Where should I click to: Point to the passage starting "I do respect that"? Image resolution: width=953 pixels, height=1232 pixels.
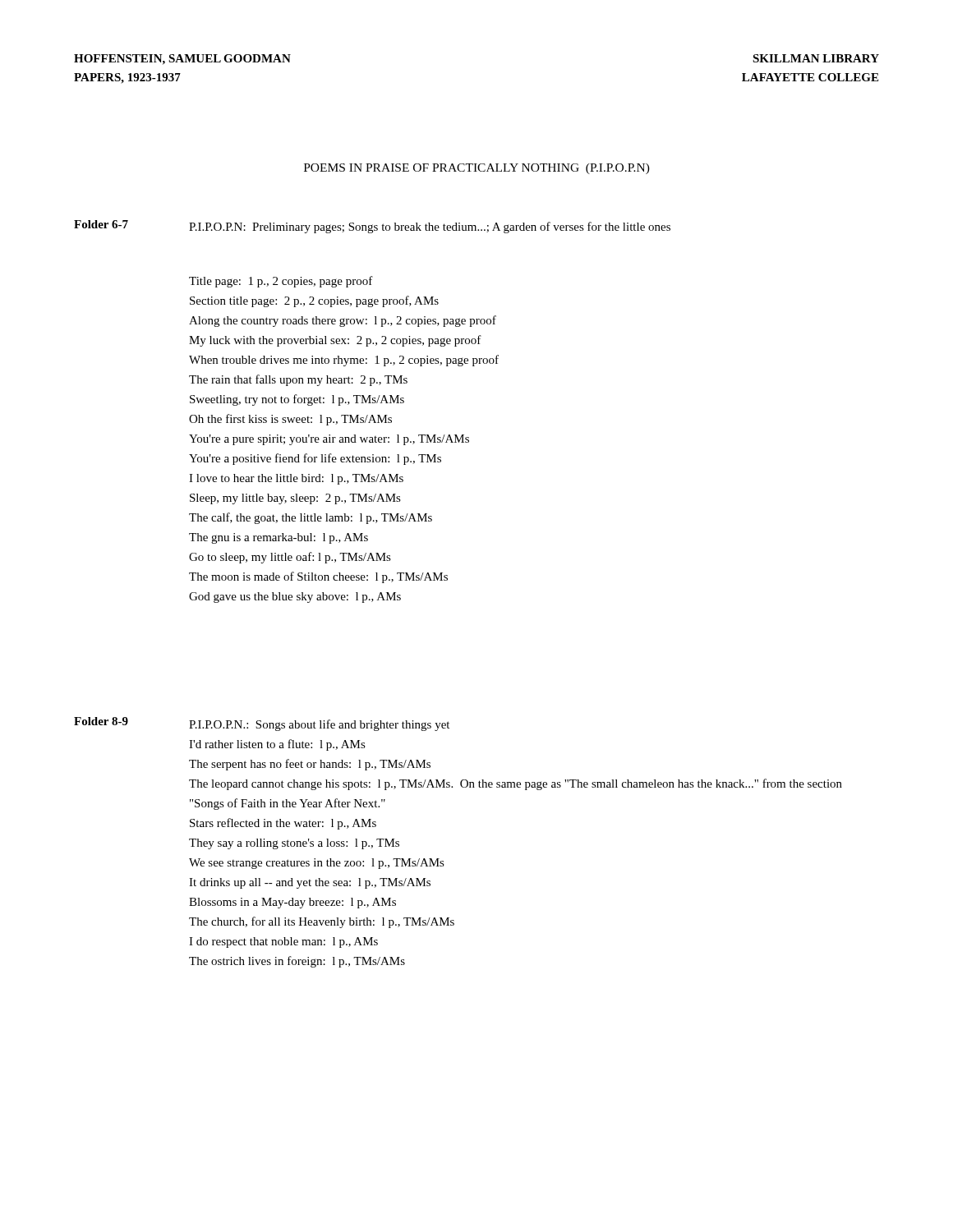284,941
